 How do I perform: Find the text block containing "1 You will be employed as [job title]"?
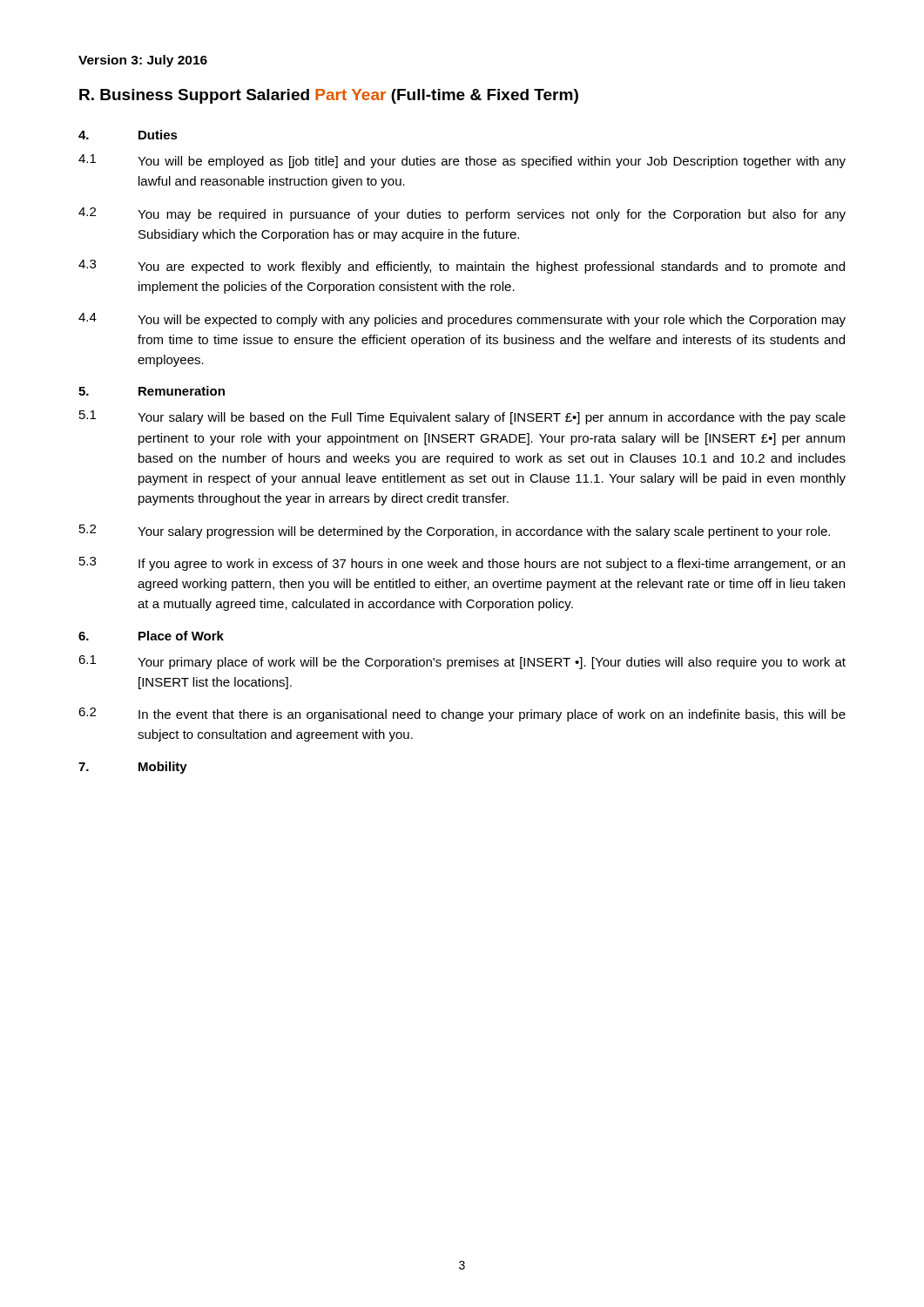coord(462,171)
